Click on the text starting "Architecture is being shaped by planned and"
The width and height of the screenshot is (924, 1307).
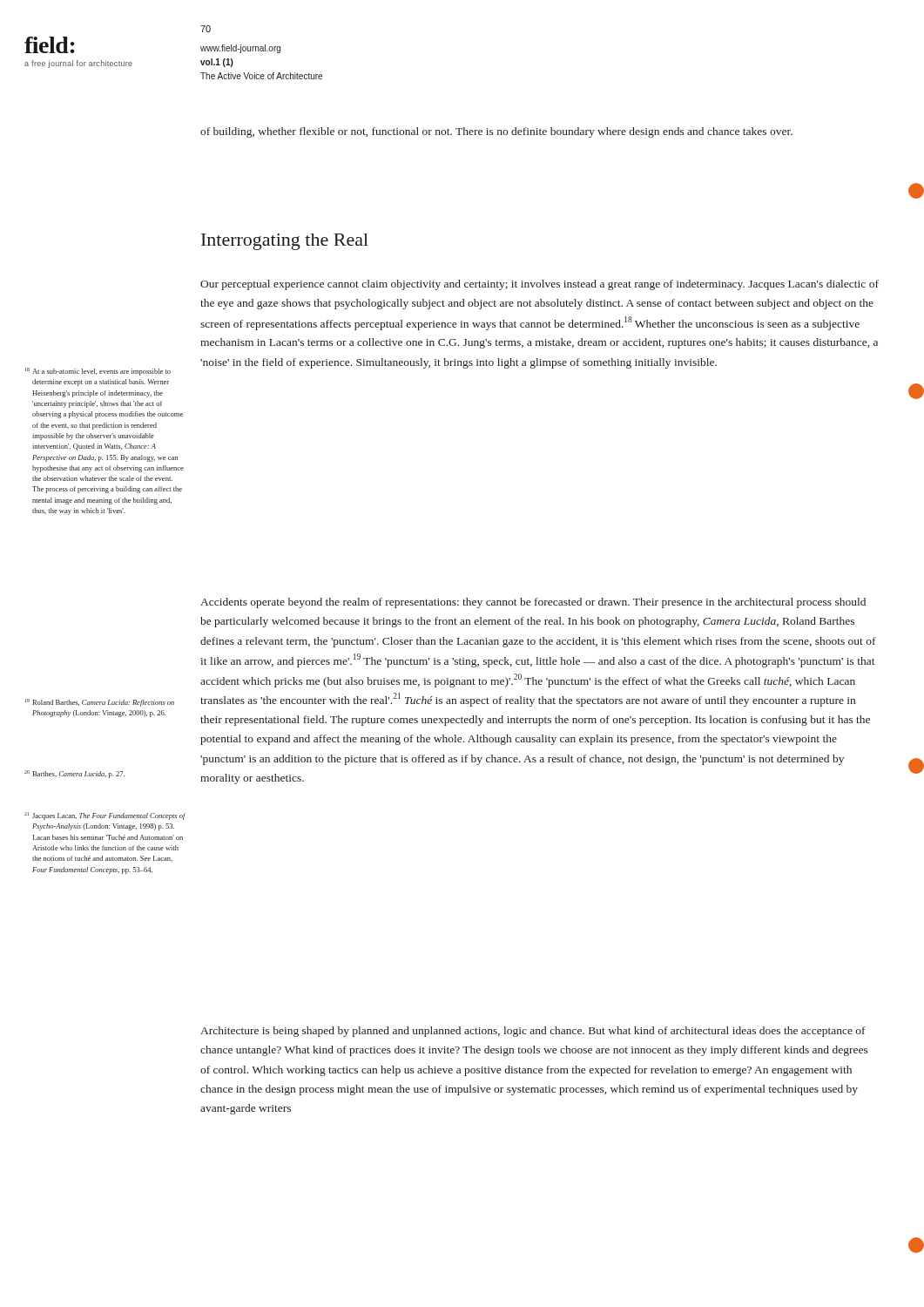pyautogui.click(x=534, y=1069)
